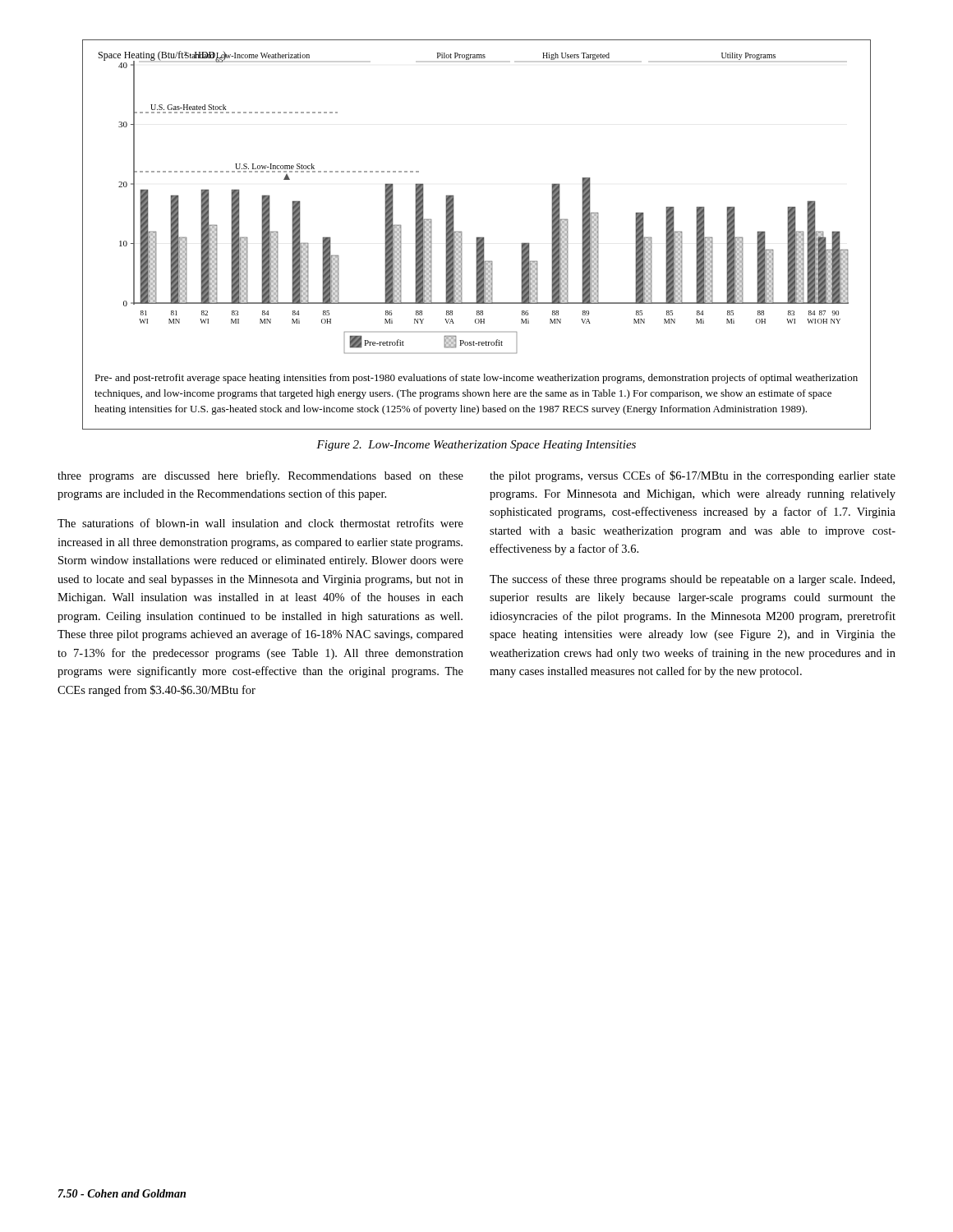Image resolution: width=953 pixels, height=1232 pixels.
Task: Navigate to the text block starting "three programs are discussed here briefly."
Action: [x=260, y=583]
